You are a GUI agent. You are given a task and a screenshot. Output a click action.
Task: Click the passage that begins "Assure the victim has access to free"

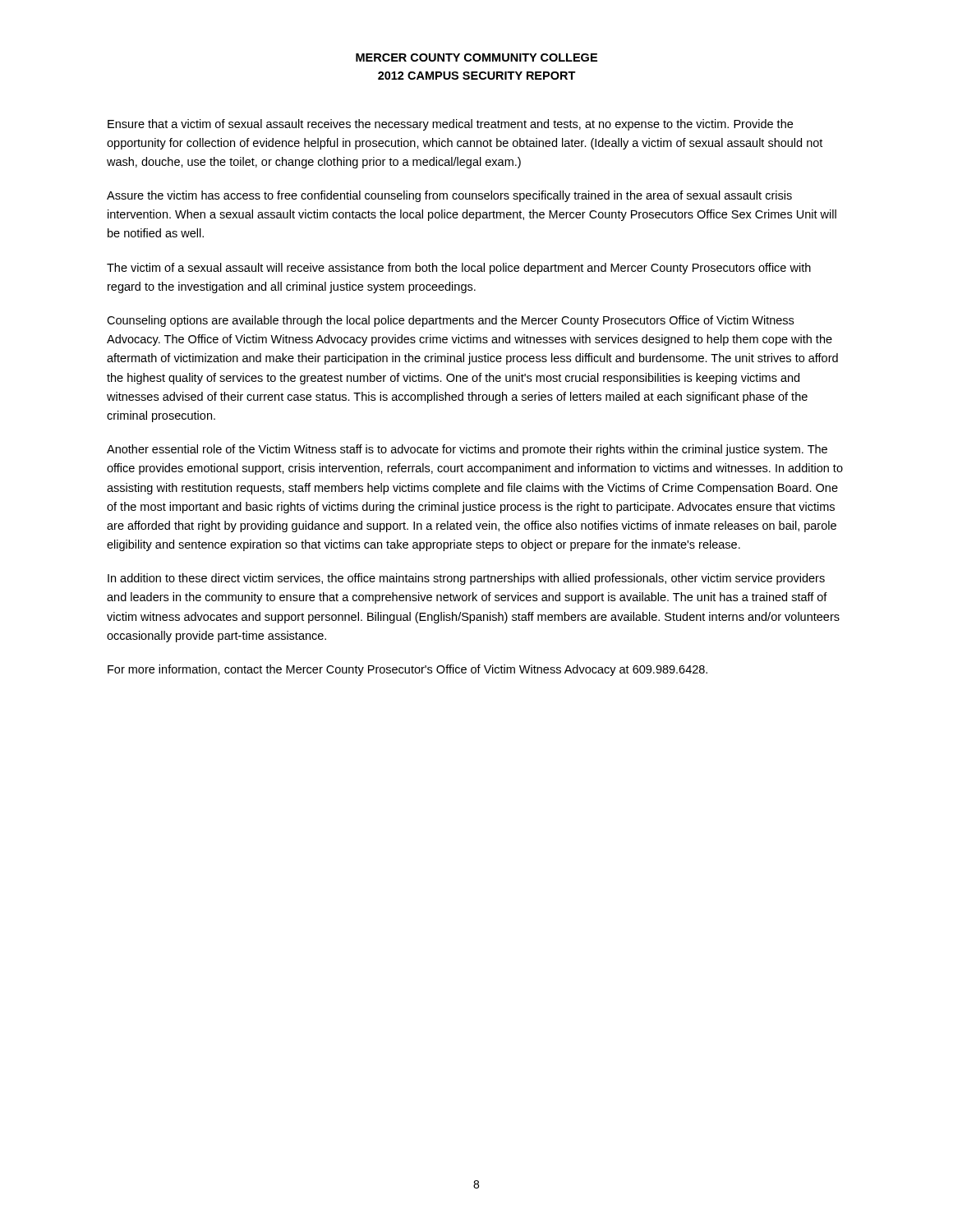[x=472, y=215]
